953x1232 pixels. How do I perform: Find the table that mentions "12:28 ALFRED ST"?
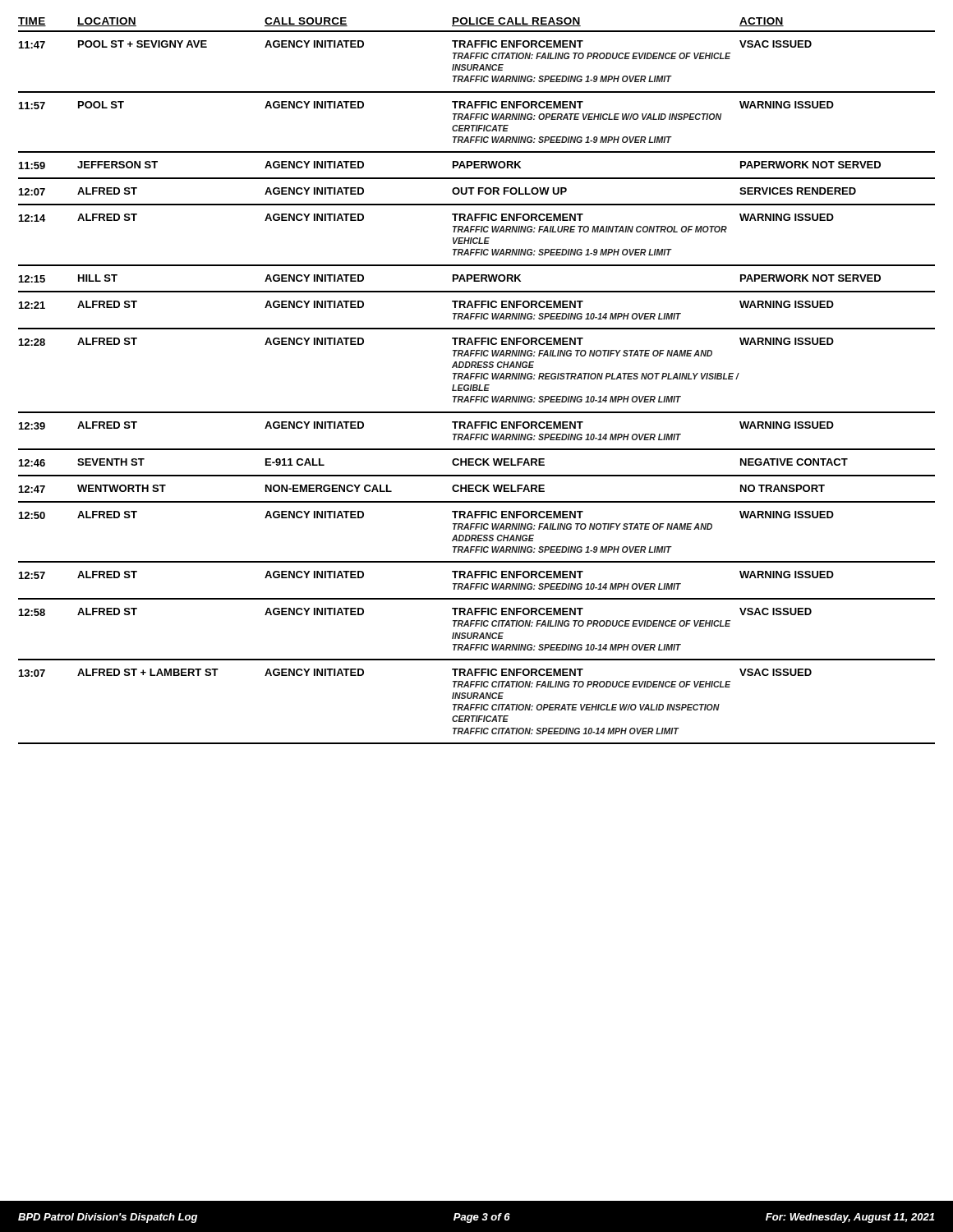tap(476, 371)
